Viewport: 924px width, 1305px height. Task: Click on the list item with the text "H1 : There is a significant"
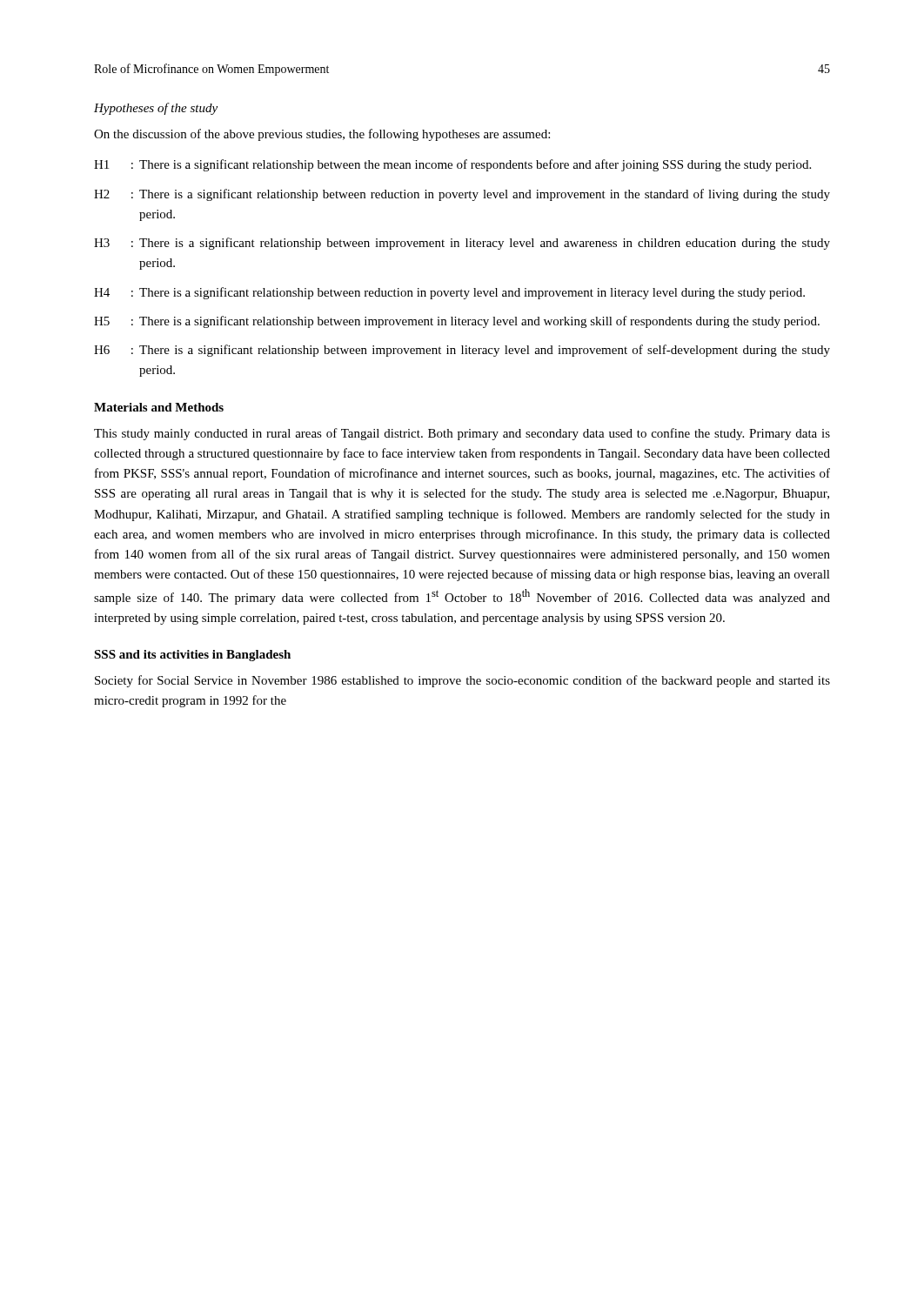point(462,165)
